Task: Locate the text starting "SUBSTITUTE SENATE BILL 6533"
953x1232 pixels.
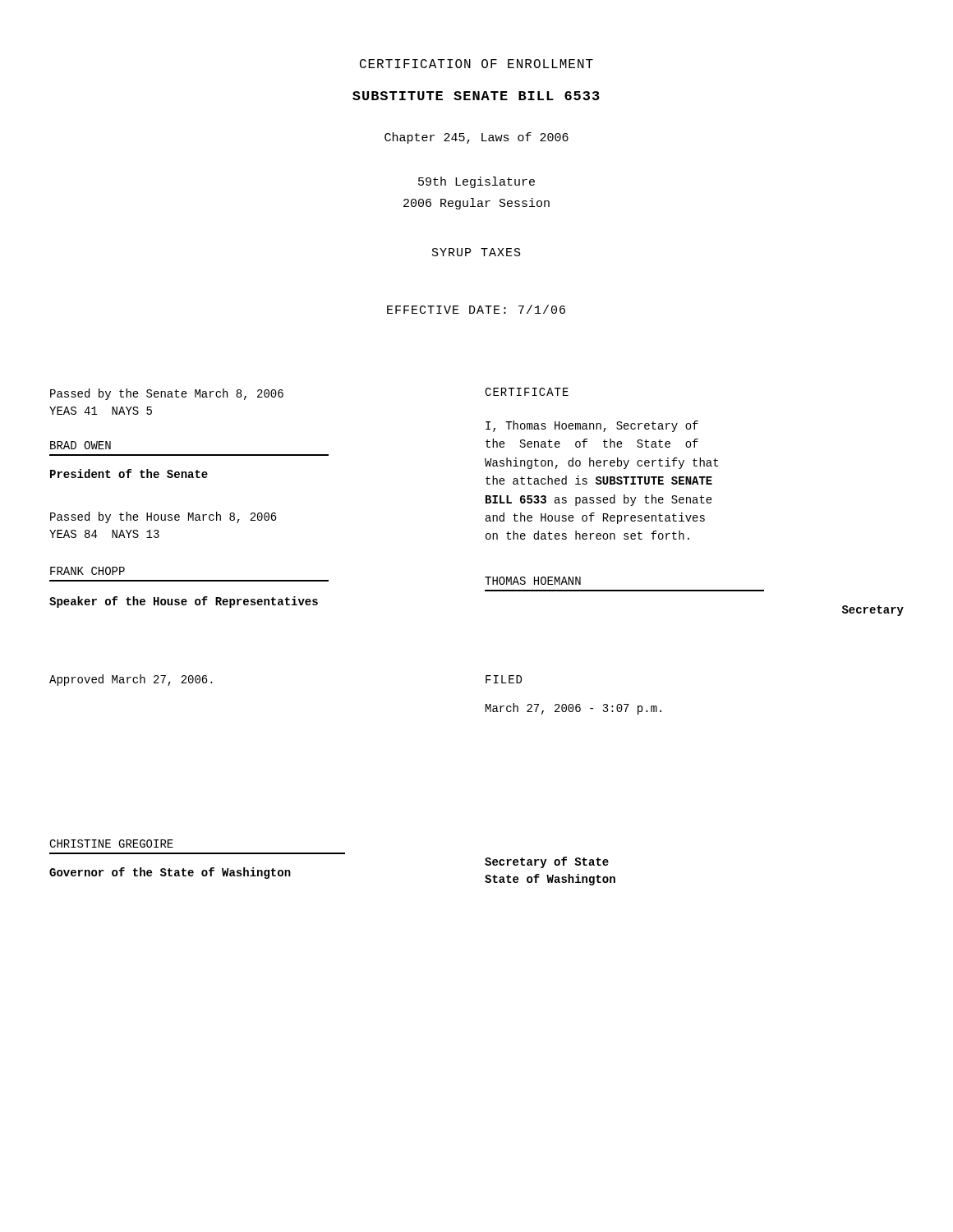Action: click(x=476, y=97)
